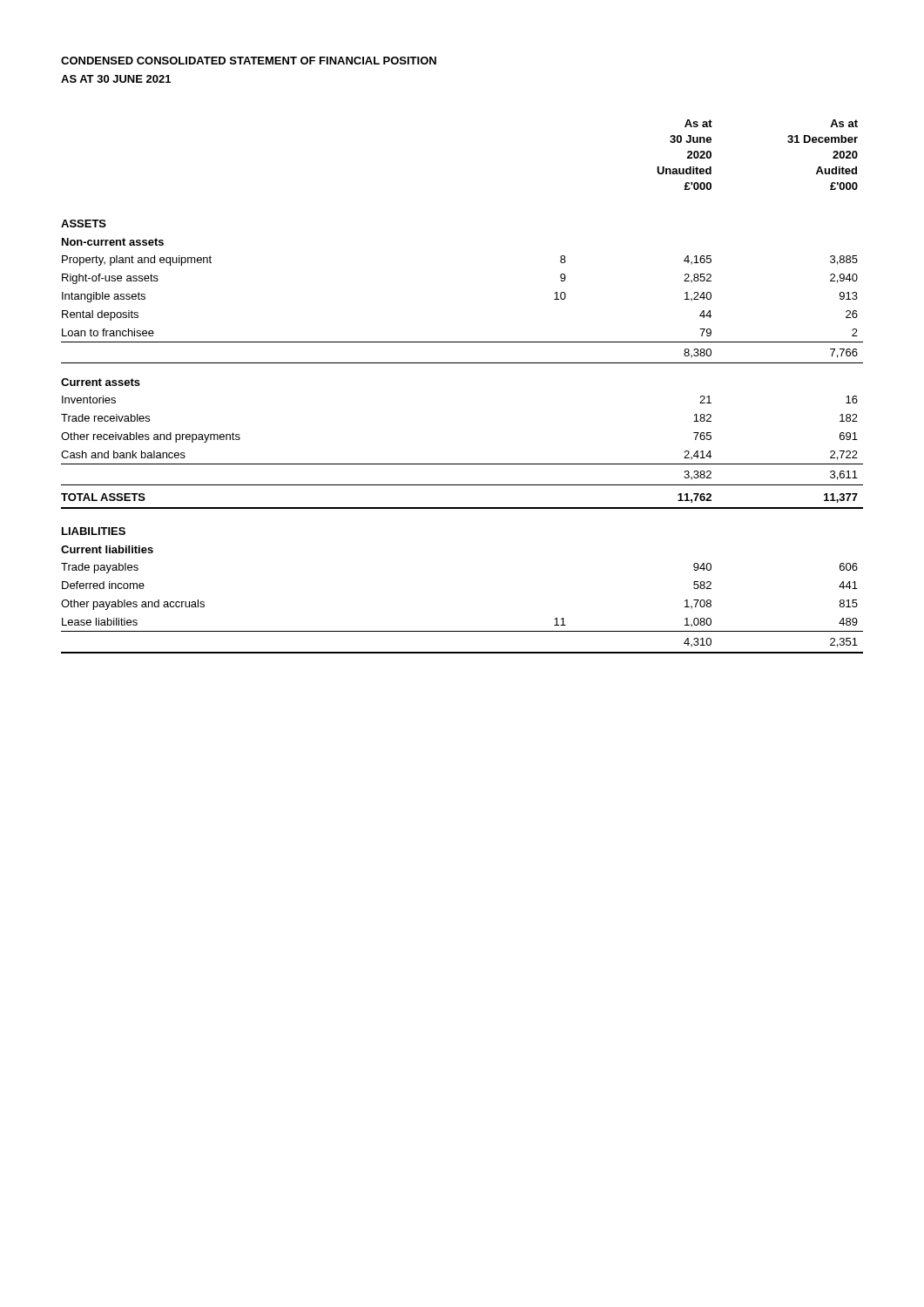The image size is (924, 1307).
Task: Select a table
Action: [x=462, y=383]
